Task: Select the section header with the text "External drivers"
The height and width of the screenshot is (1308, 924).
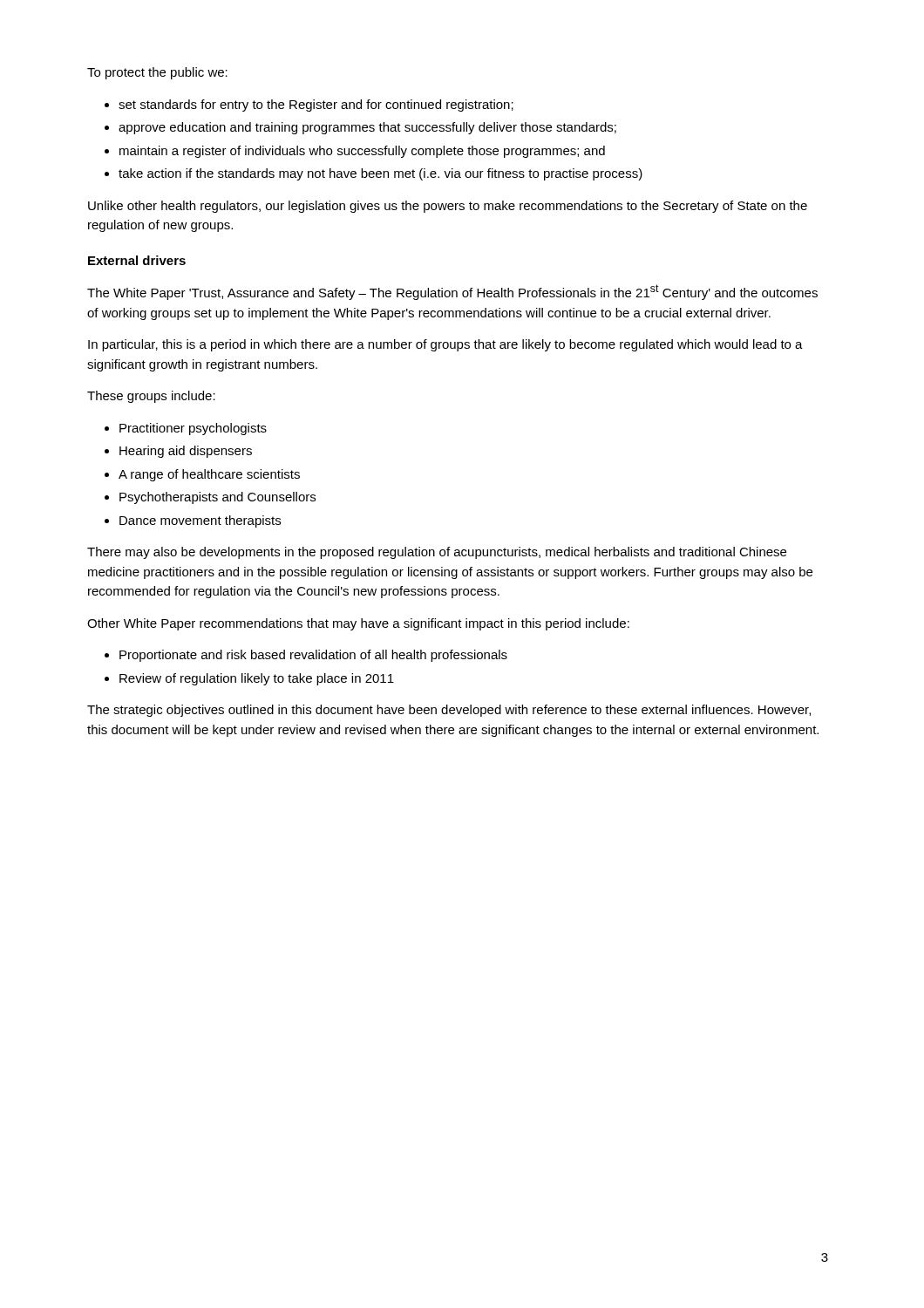Action: tap(137, 260)
